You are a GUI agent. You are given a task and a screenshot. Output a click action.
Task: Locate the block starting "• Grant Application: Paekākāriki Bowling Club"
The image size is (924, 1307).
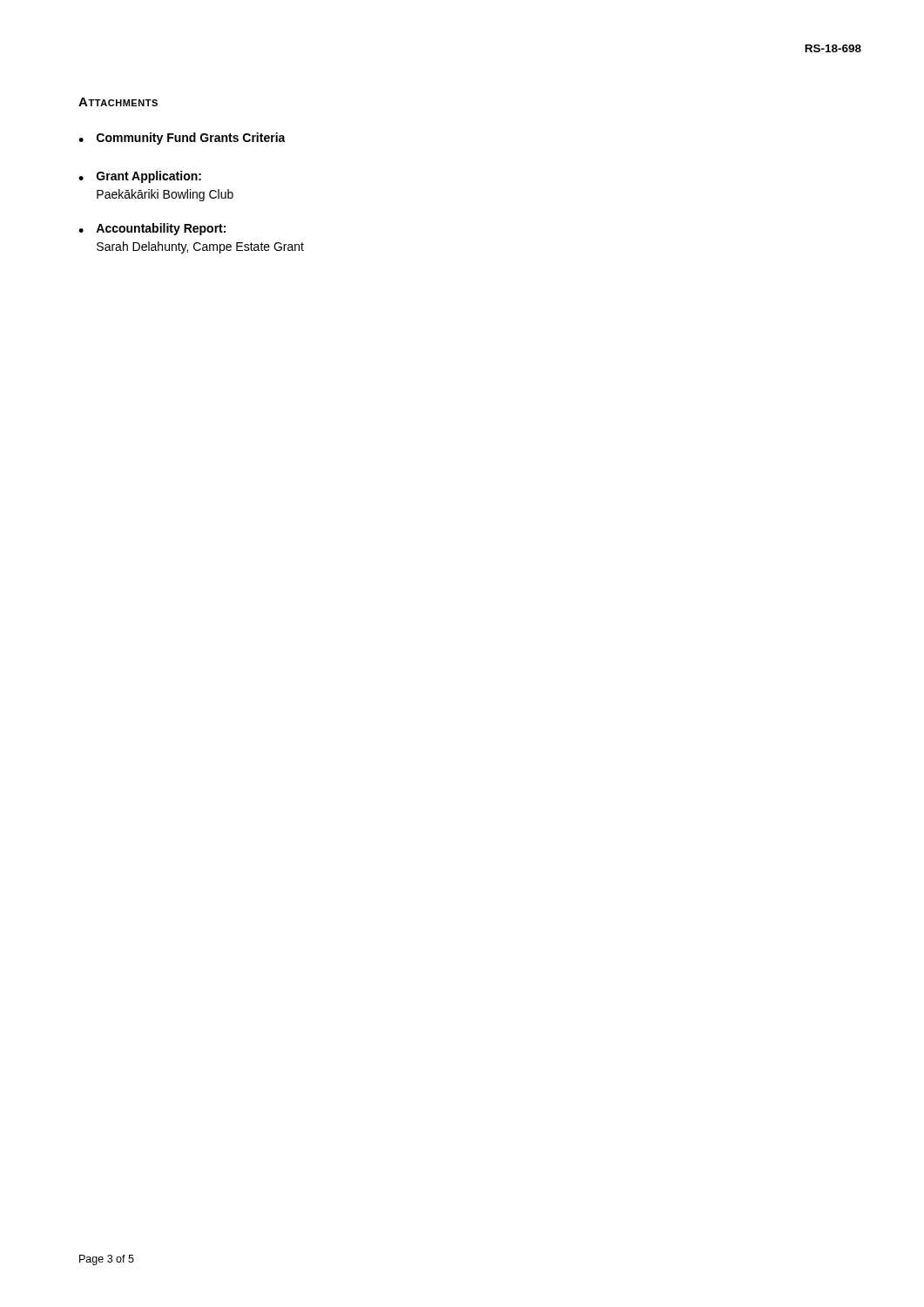[x=156, y=186]
